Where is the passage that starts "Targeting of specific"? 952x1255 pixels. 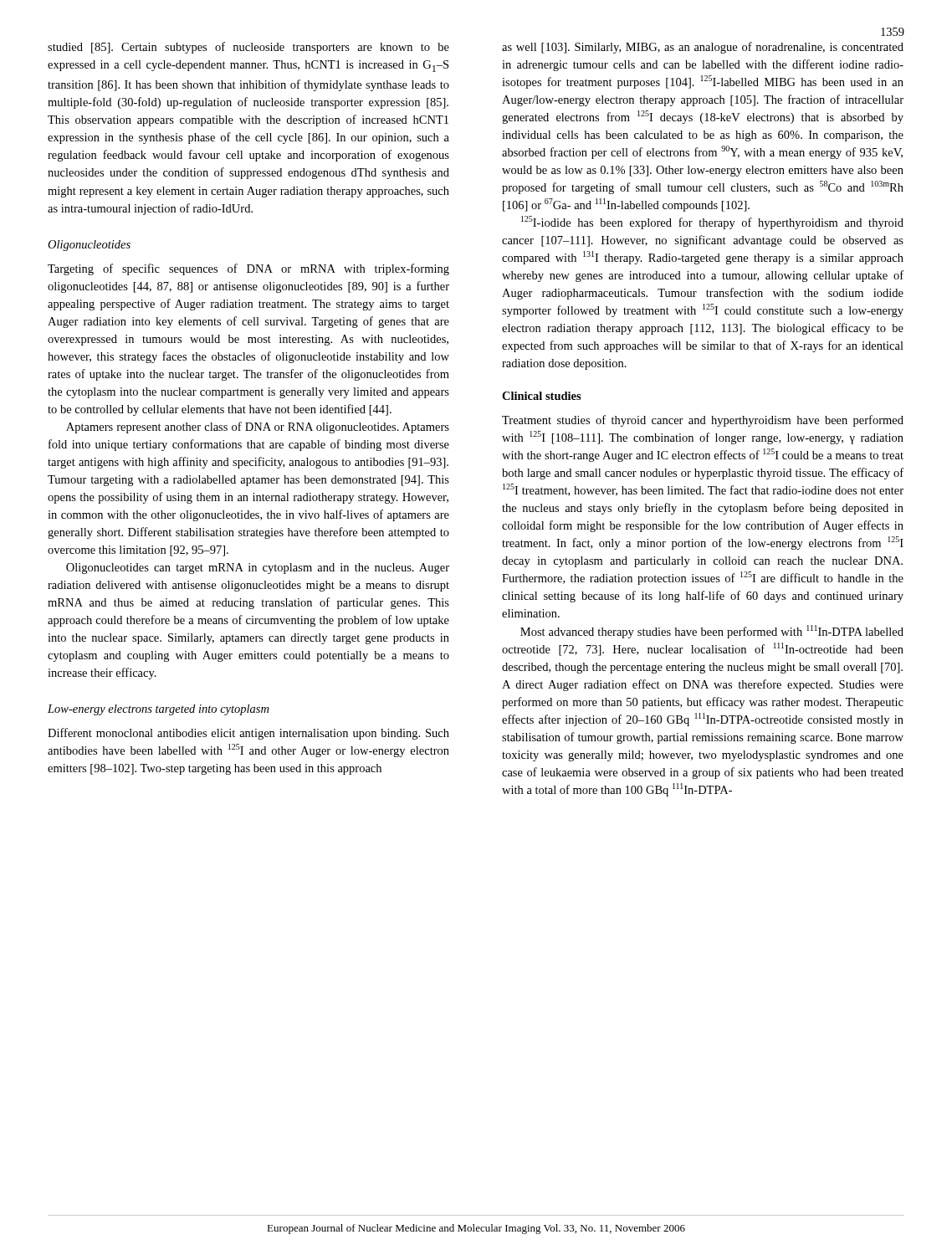tap(248, 471)
